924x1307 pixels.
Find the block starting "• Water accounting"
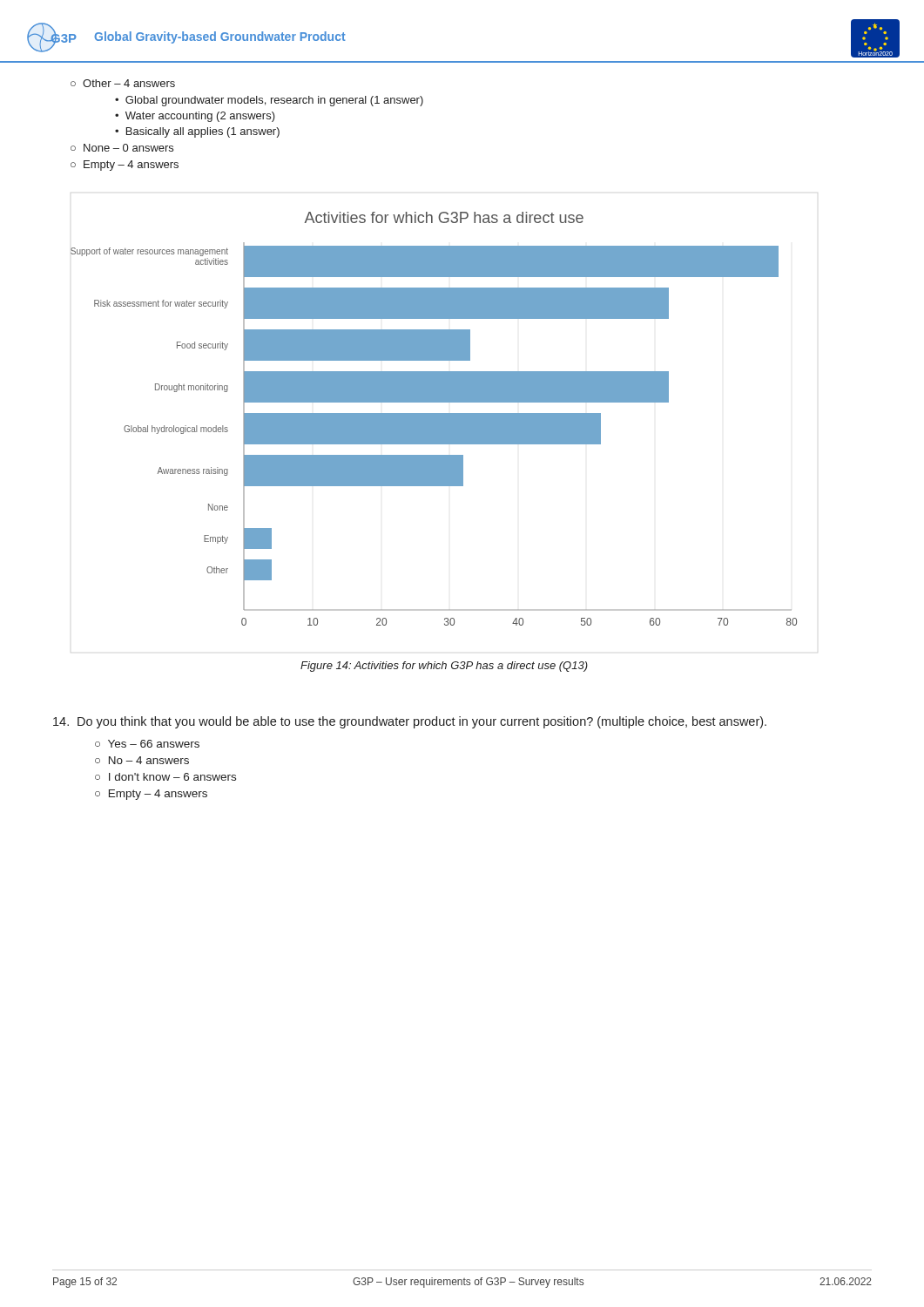point(195,115)
